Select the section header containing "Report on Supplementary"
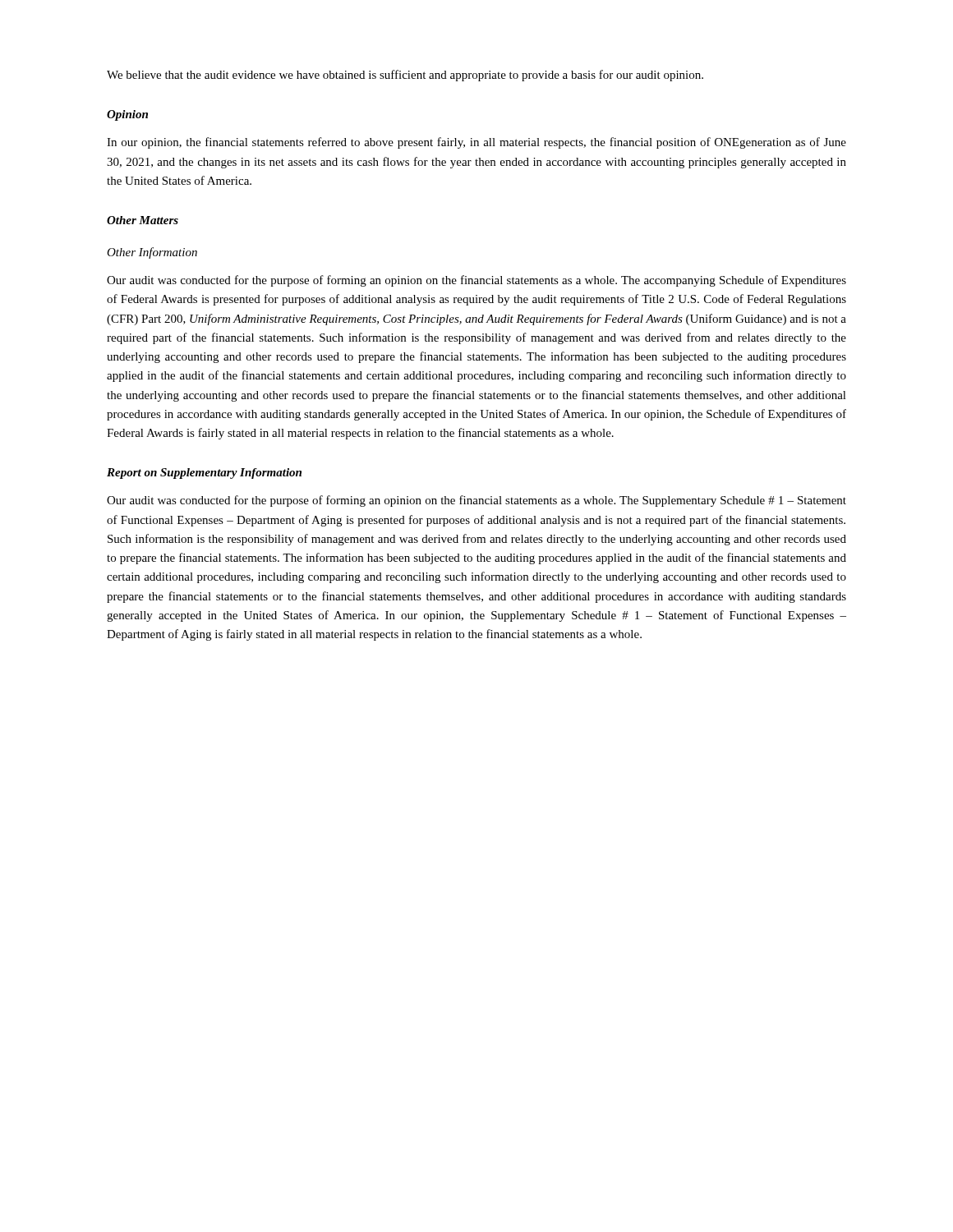 click(x=204, y=473)
